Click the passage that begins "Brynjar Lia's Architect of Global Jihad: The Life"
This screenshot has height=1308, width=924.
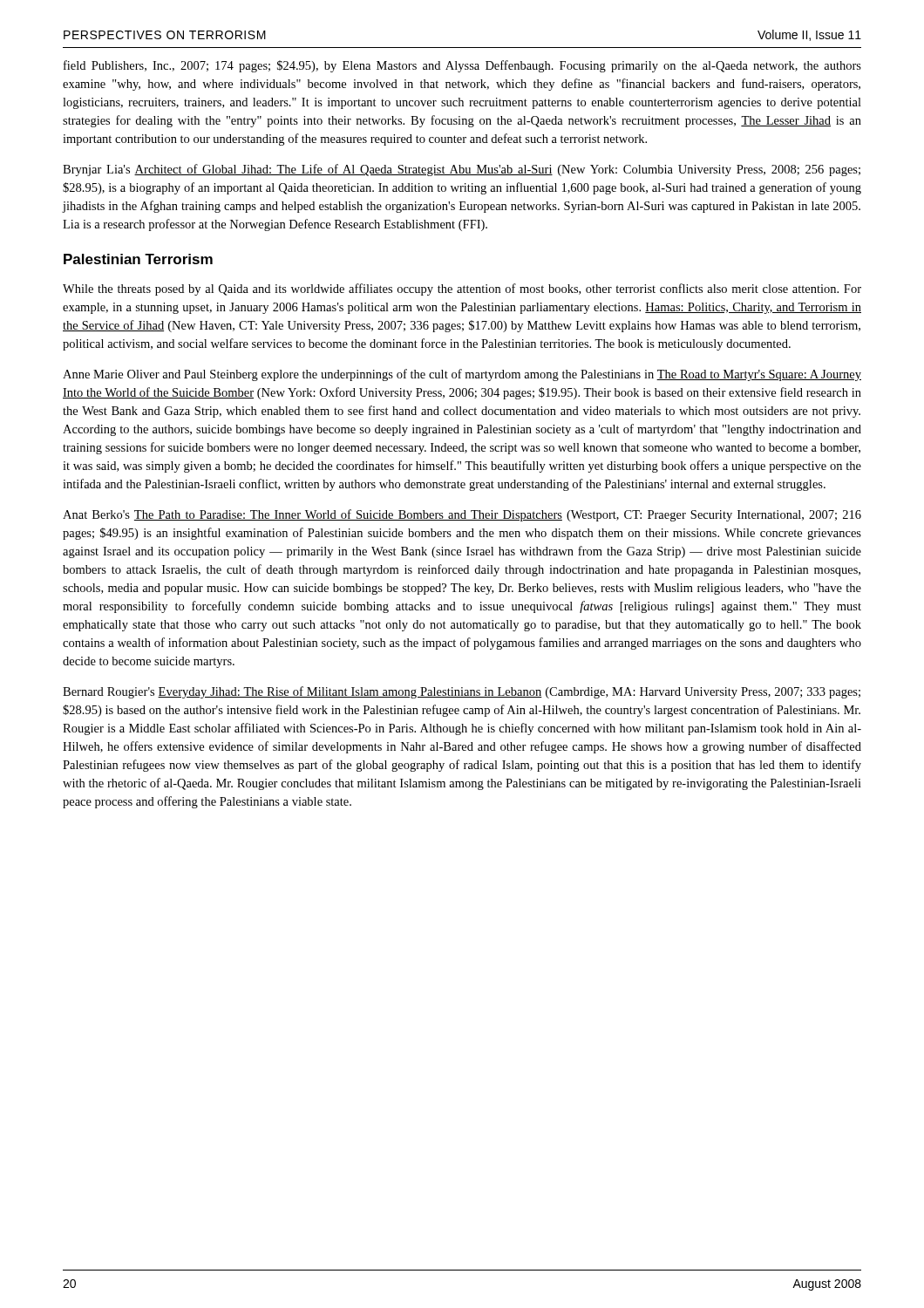pyautogui.click(x=462, y=197)
